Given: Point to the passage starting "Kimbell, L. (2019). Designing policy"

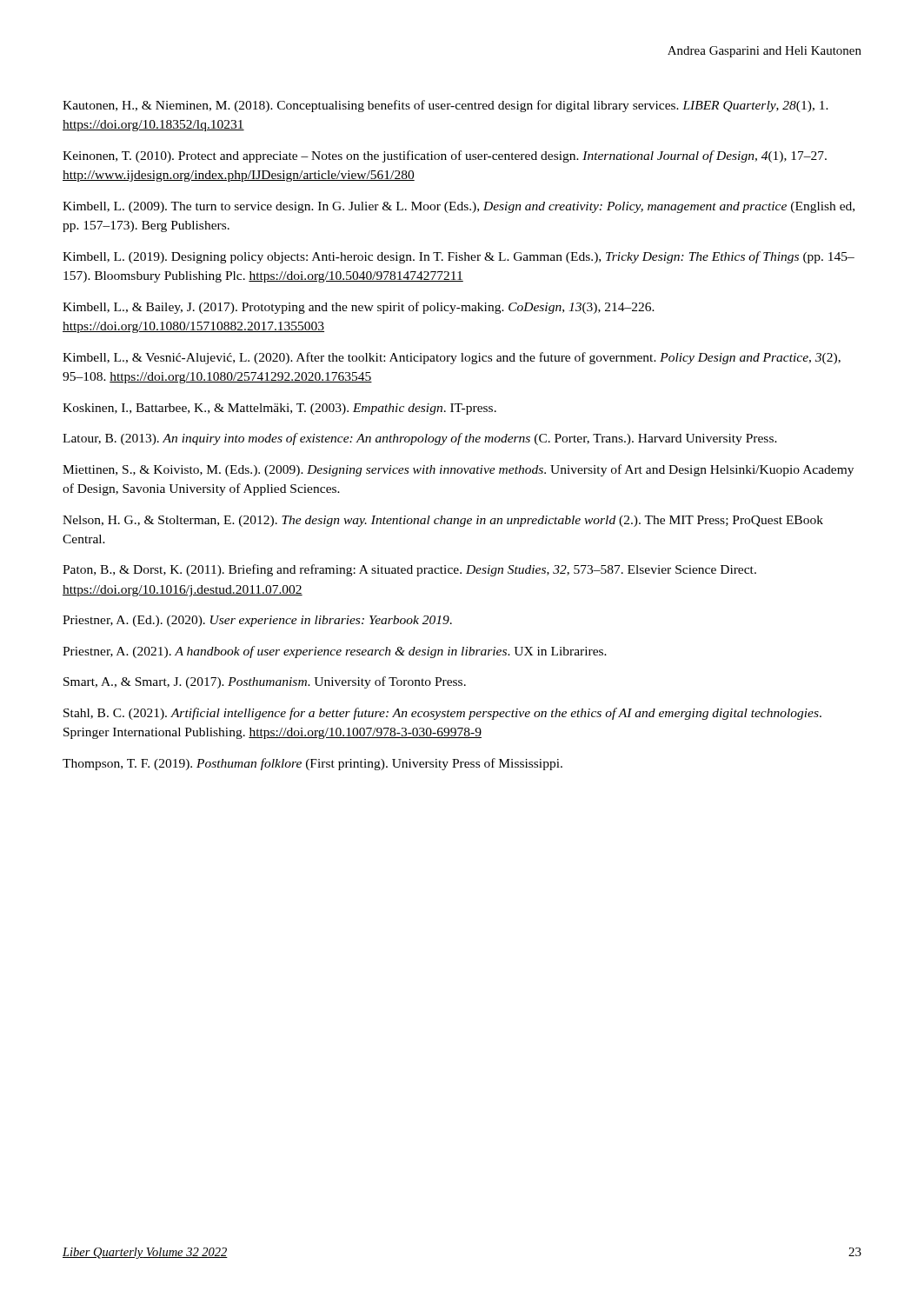Looking at the screenshot, I should pyautogui.click(x=458, y=266).
